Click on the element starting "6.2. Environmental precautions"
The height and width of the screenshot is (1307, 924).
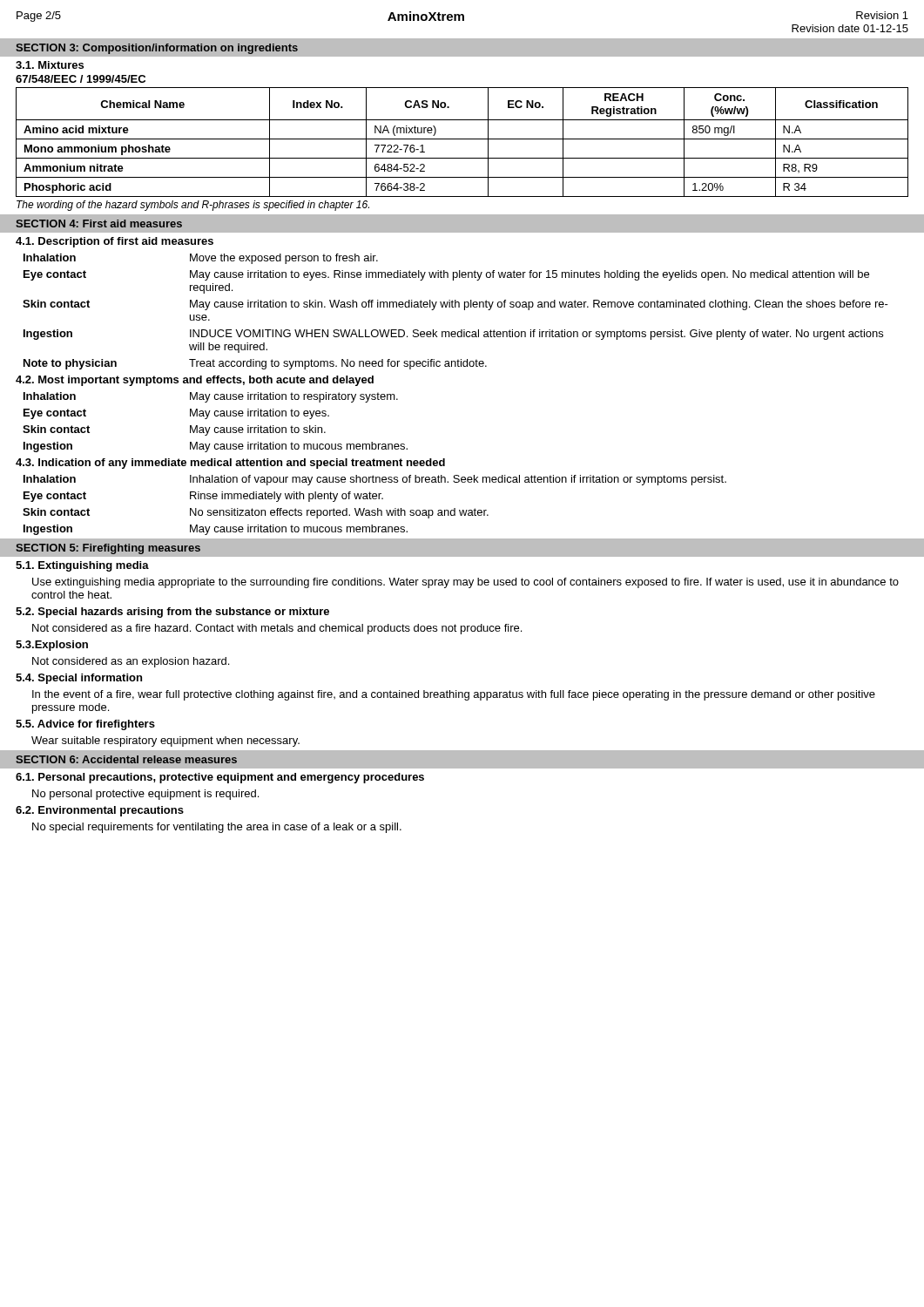(x=100, y=810)
